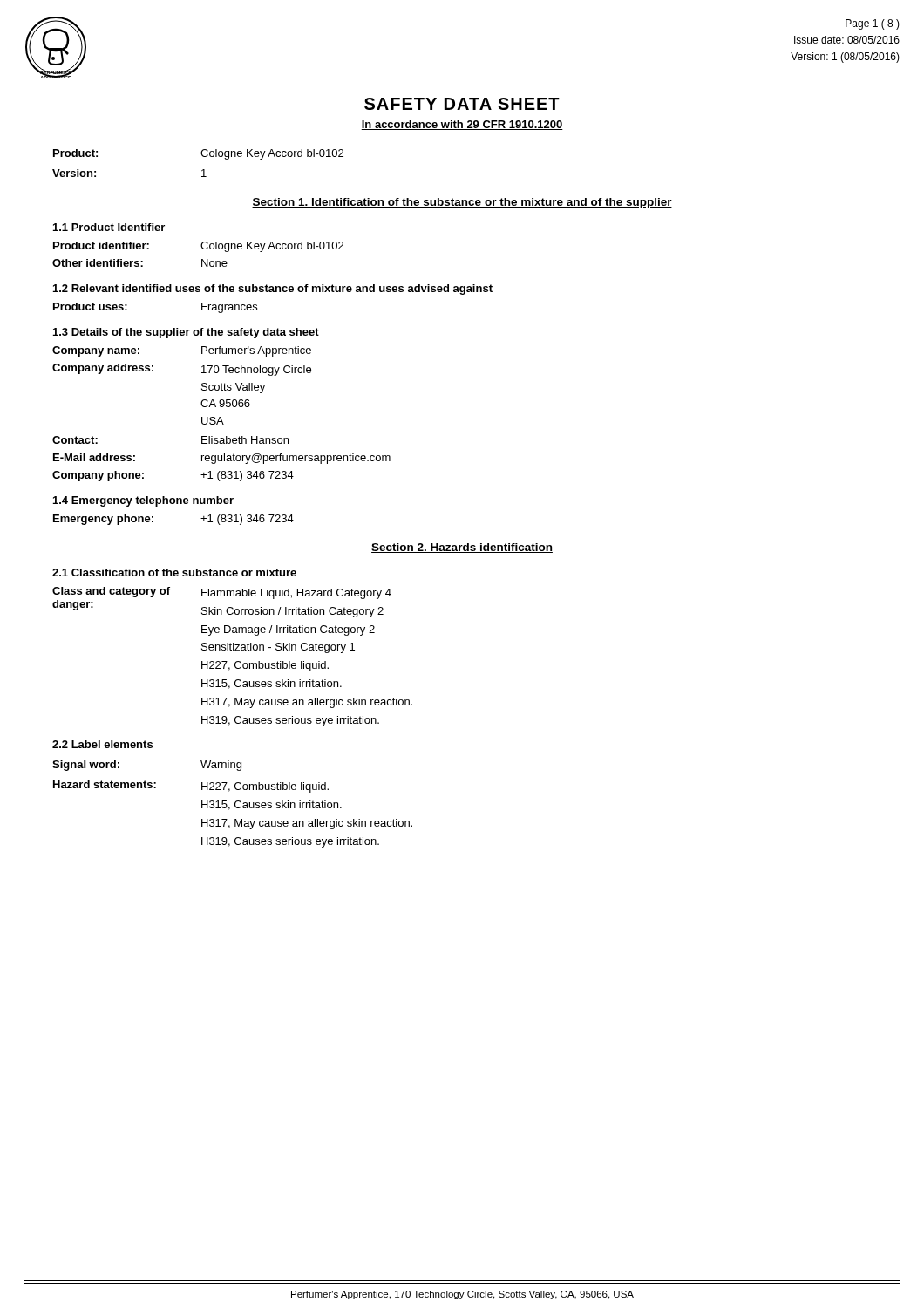This screenshot has height=1308, width=924.
Task: Point to the region starting "Section 1. Identification of the substance or"
Action: (x=462, y=202)
